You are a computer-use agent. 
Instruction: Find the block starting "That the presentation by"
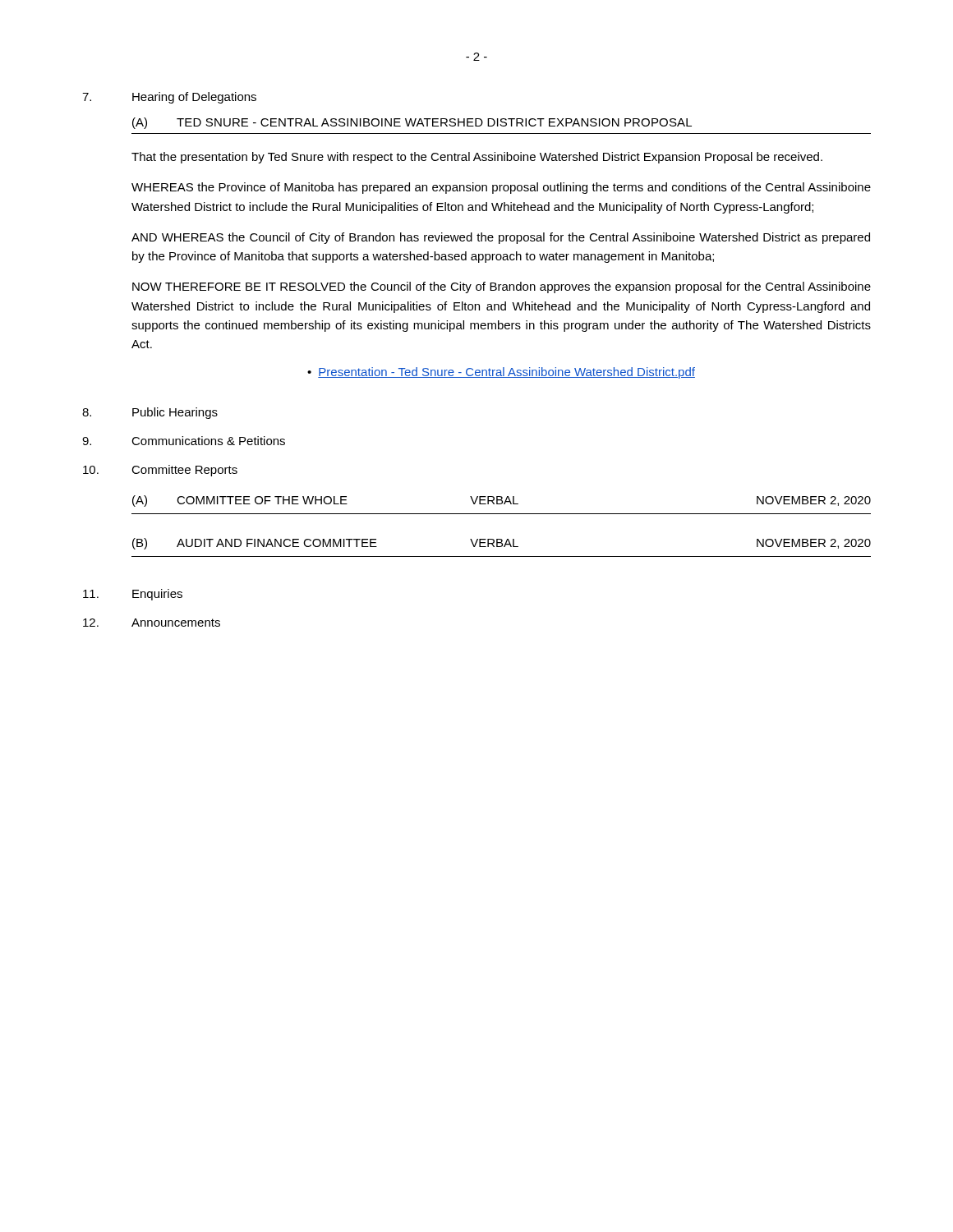click(477, 156)
